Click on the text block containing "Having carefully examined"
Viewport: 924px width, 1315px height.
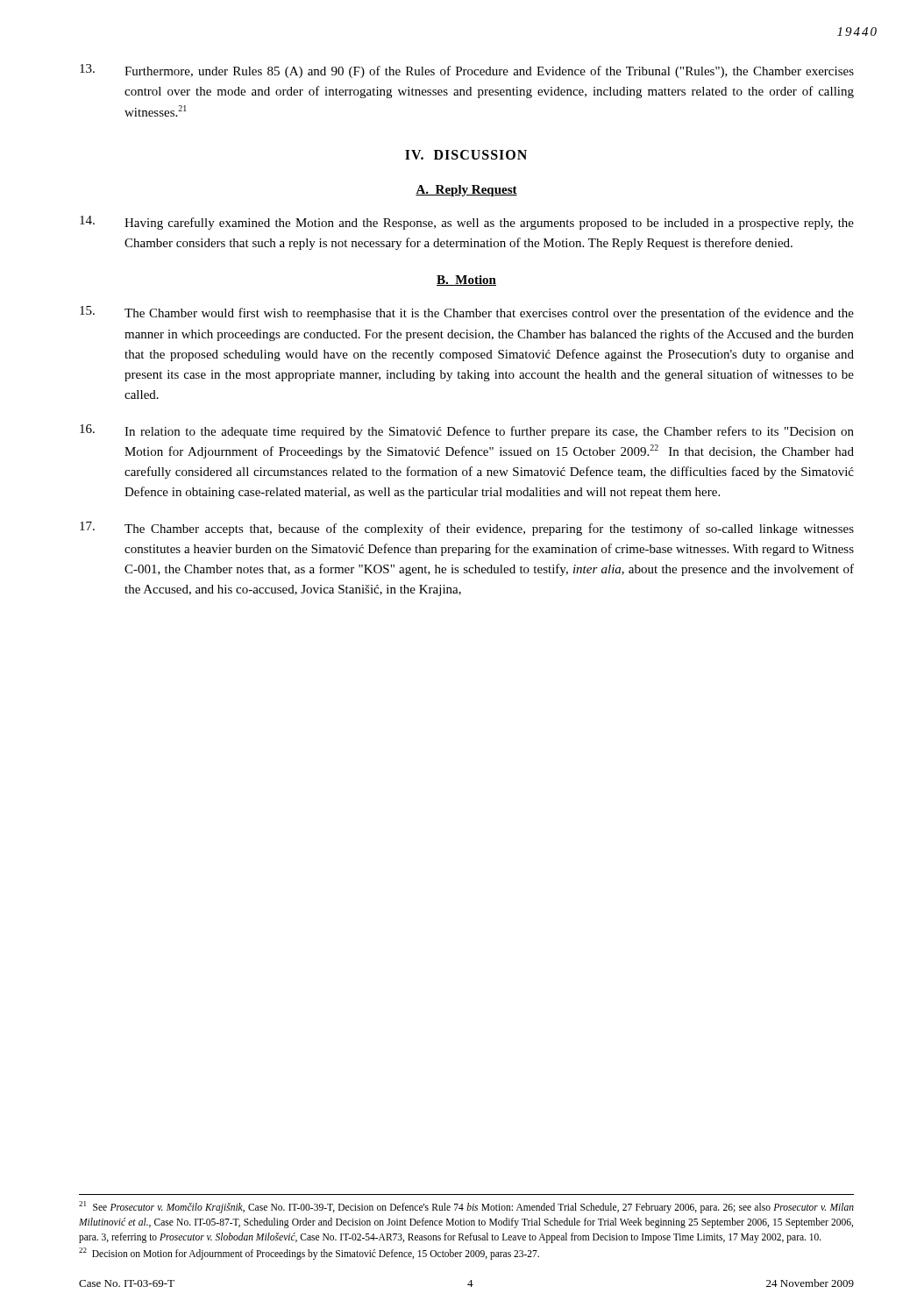(x=466, y=233)
